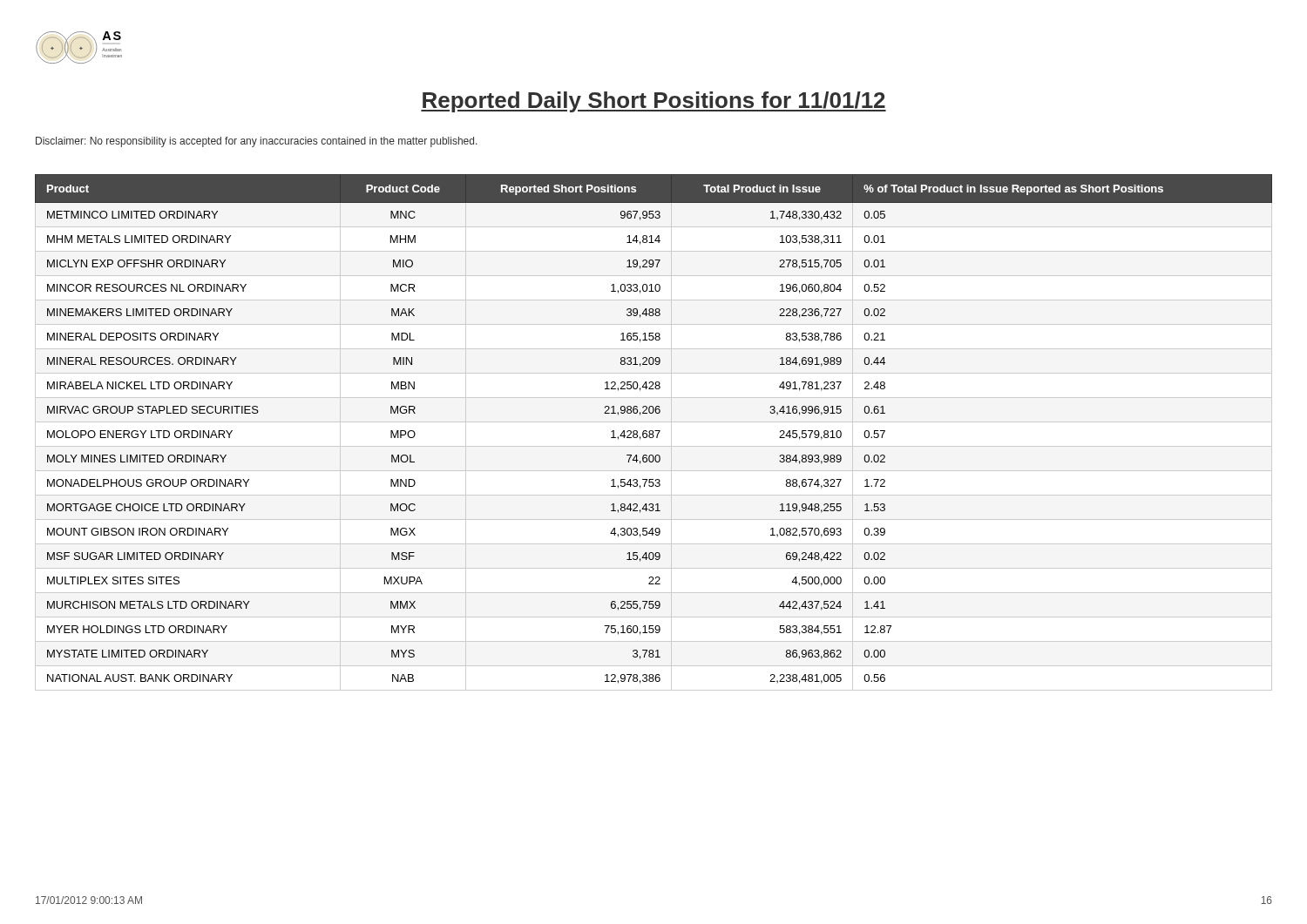Select the text block containing "Disclaimer: No responsibility is accepted for"
This screenshot has height=924, width=1307.
click(256, 141)
